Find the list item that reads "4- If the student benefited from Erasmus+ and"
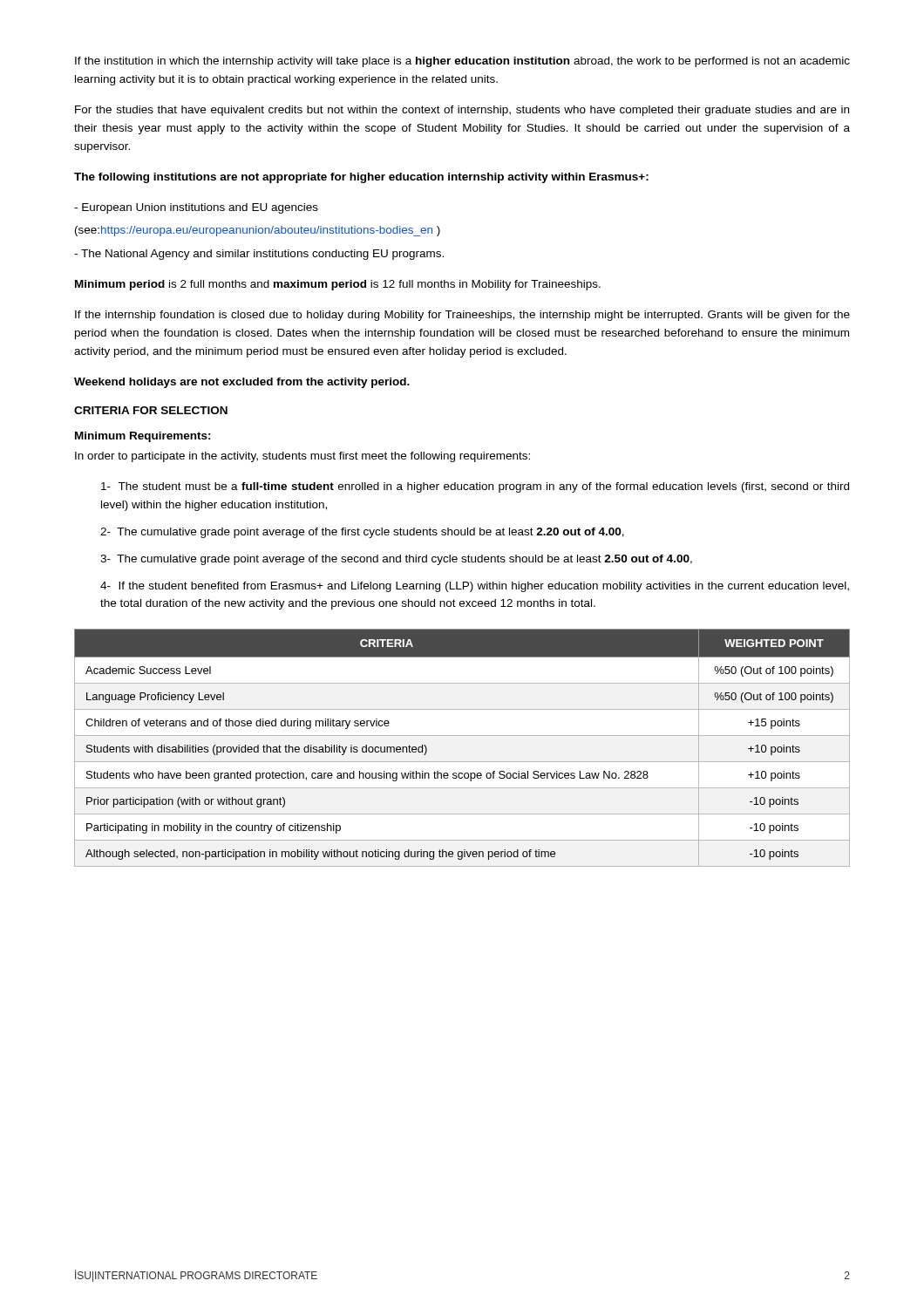 click(x=475, y=594)
